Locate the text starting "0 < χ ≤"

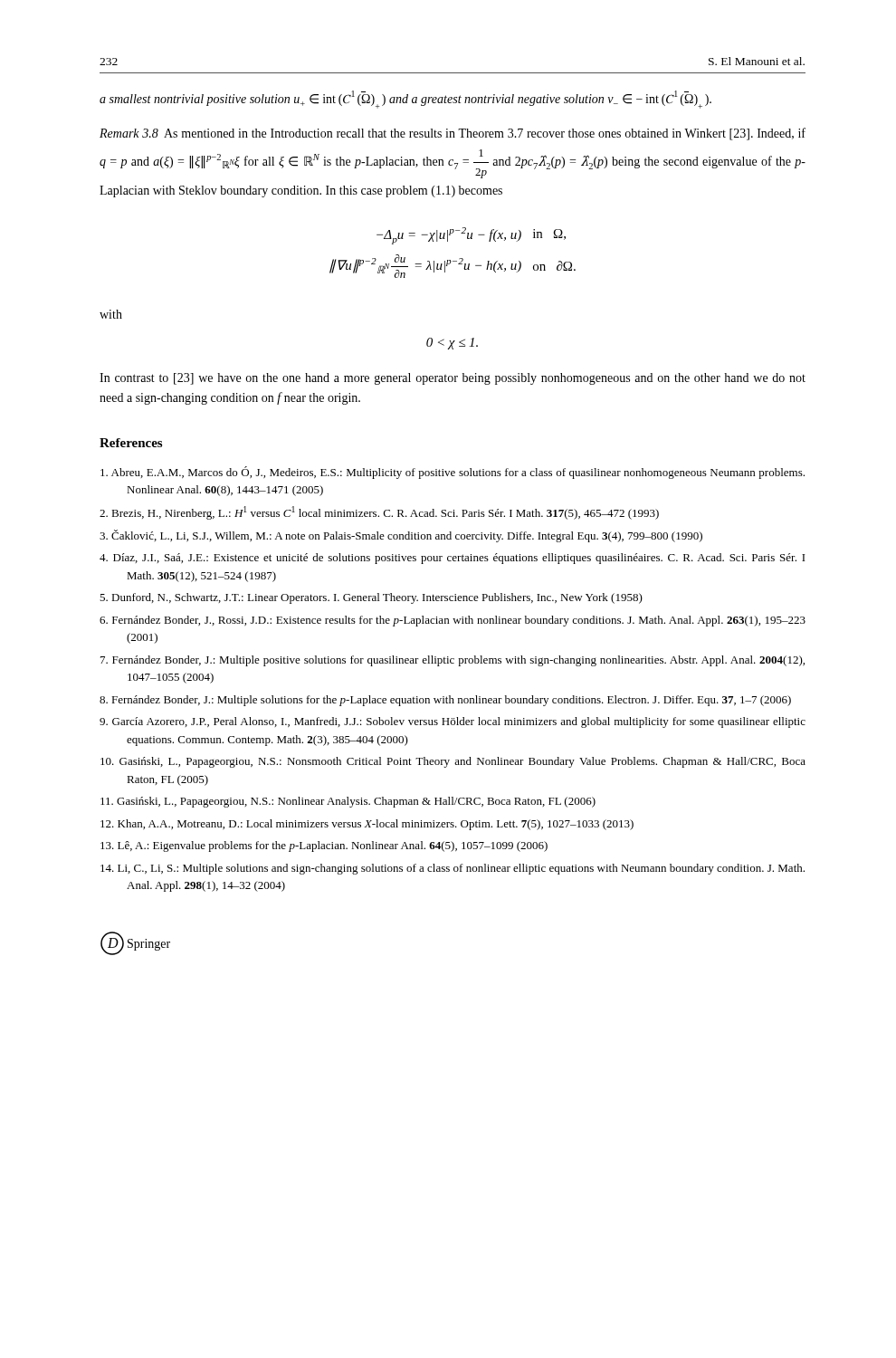453,343
